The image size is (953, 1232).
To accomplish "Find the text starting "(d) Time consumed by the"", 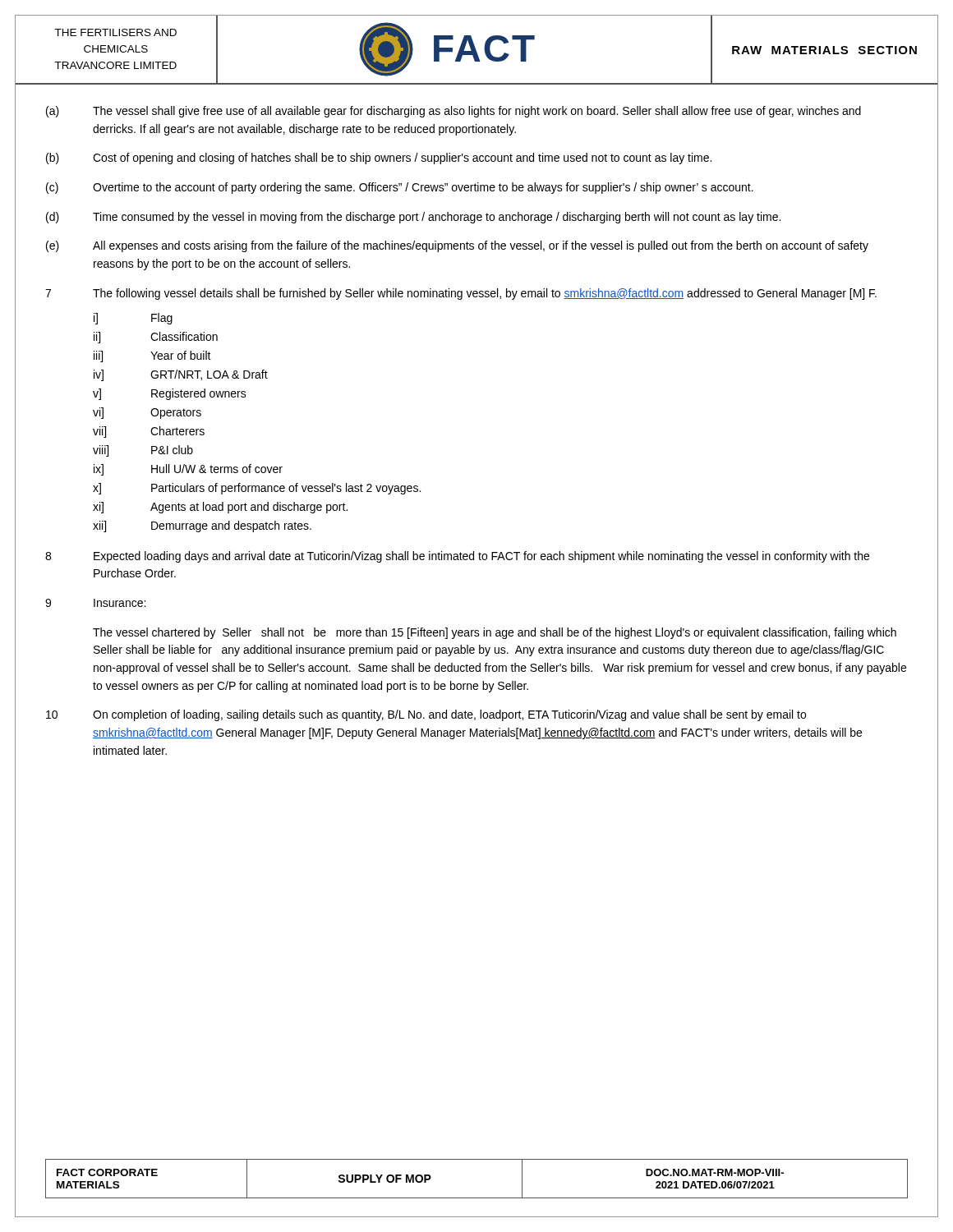I will point(476,217).
